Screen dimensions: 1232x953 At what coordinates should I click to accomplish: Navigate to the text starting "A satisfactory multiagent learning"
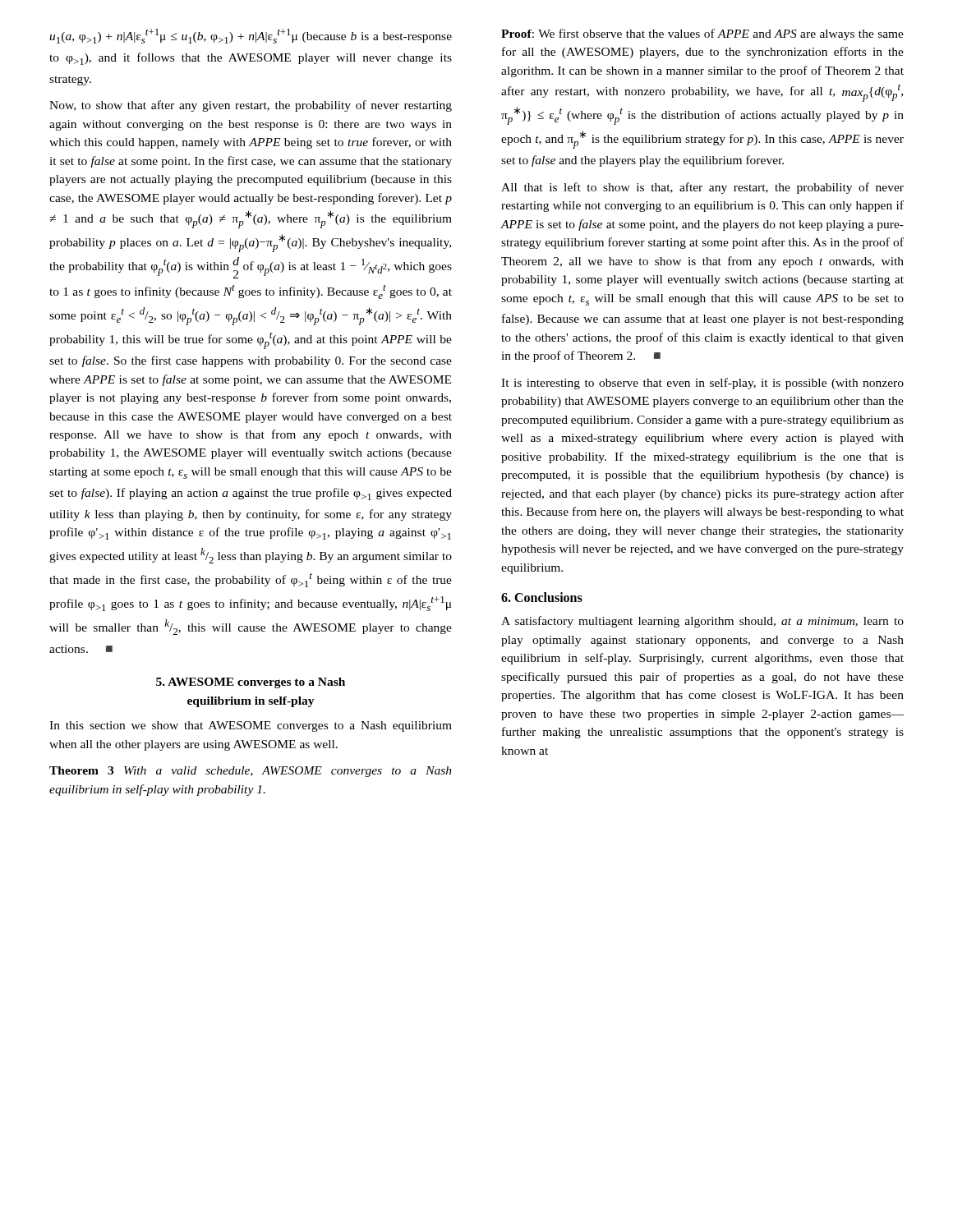point(702,686)
